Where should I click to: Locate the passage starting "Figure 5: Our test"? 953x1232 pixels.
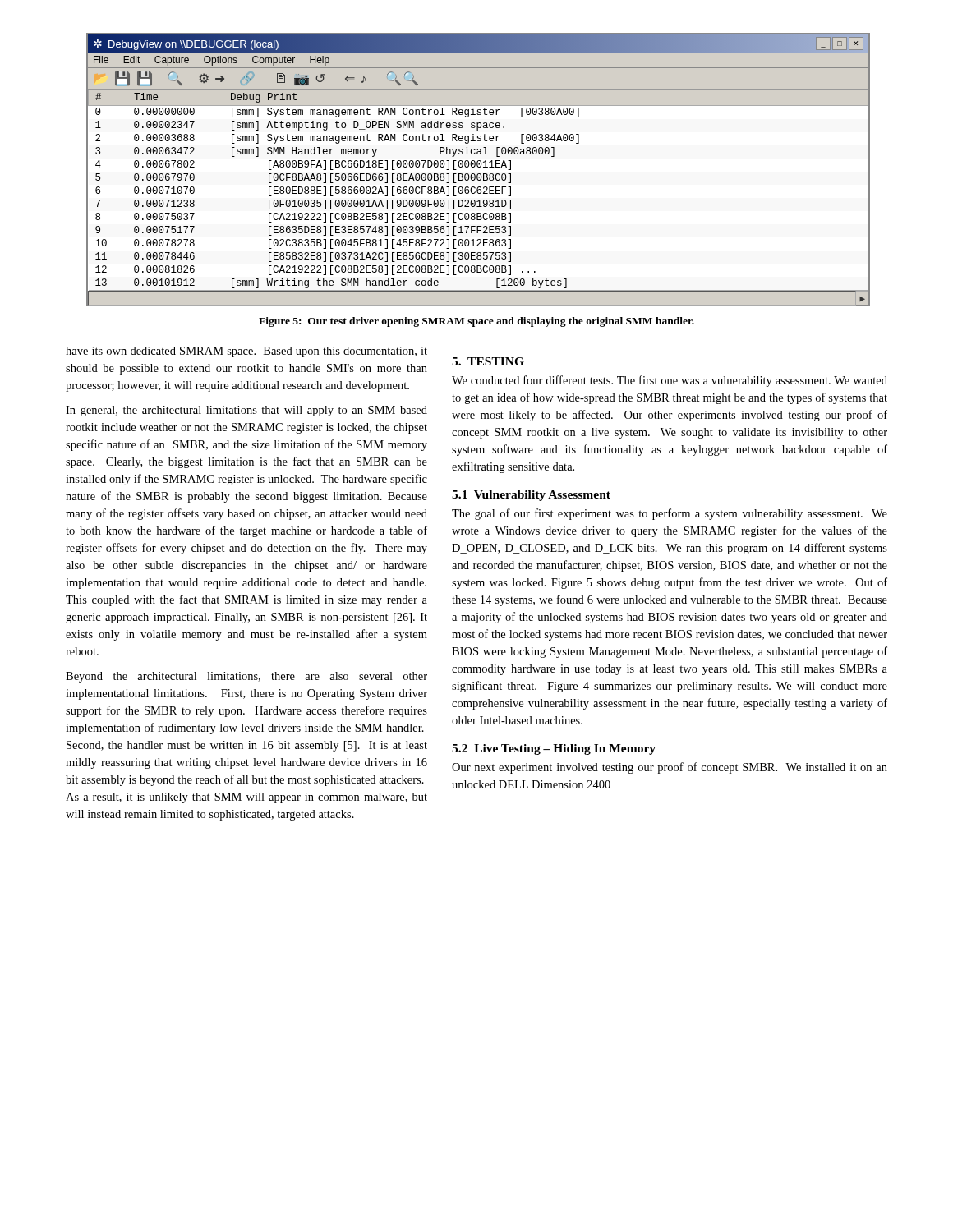pos(476,321)
